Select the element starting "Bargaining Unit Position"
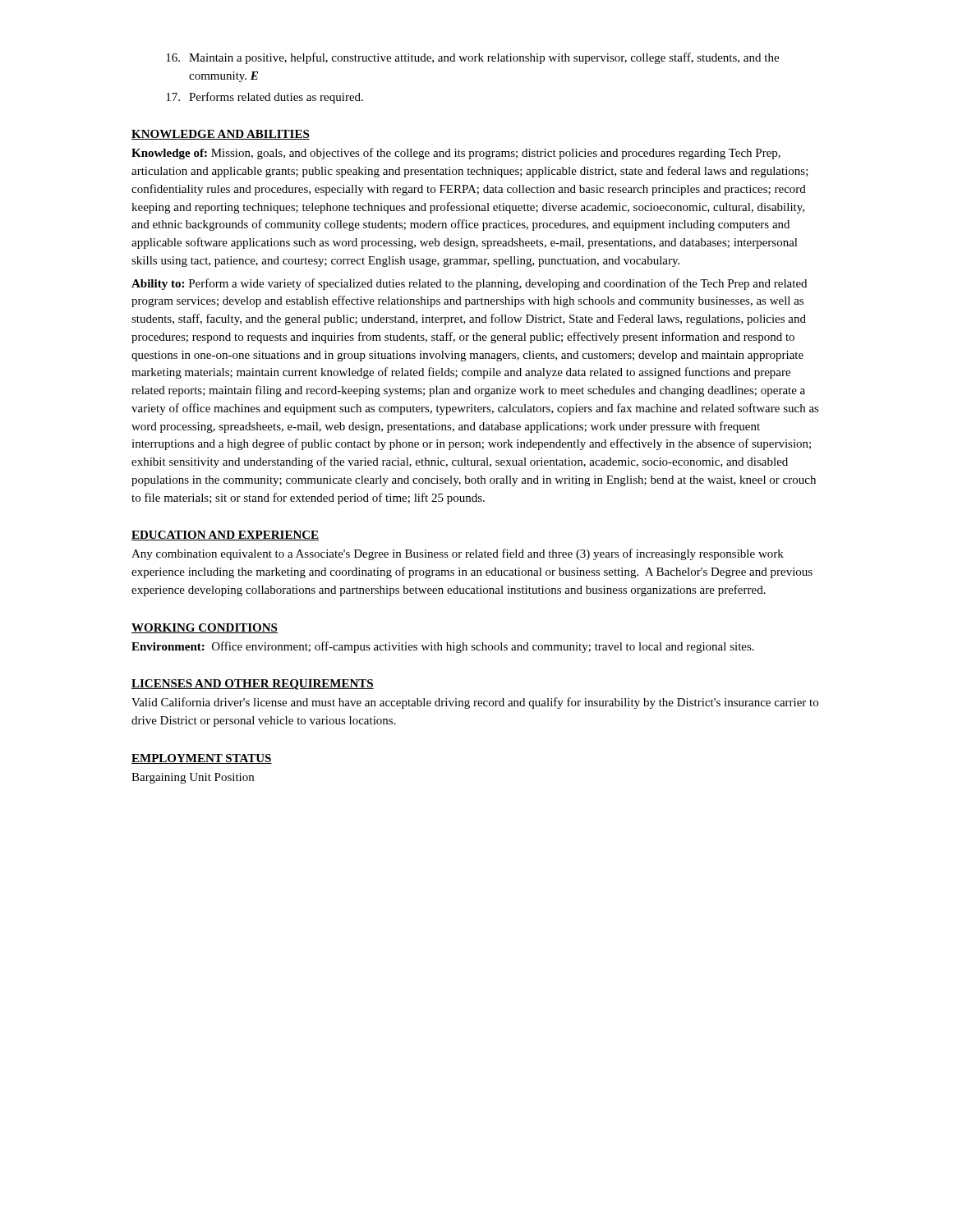Screen dimensions: 1232x953 [x=193, y=777]
